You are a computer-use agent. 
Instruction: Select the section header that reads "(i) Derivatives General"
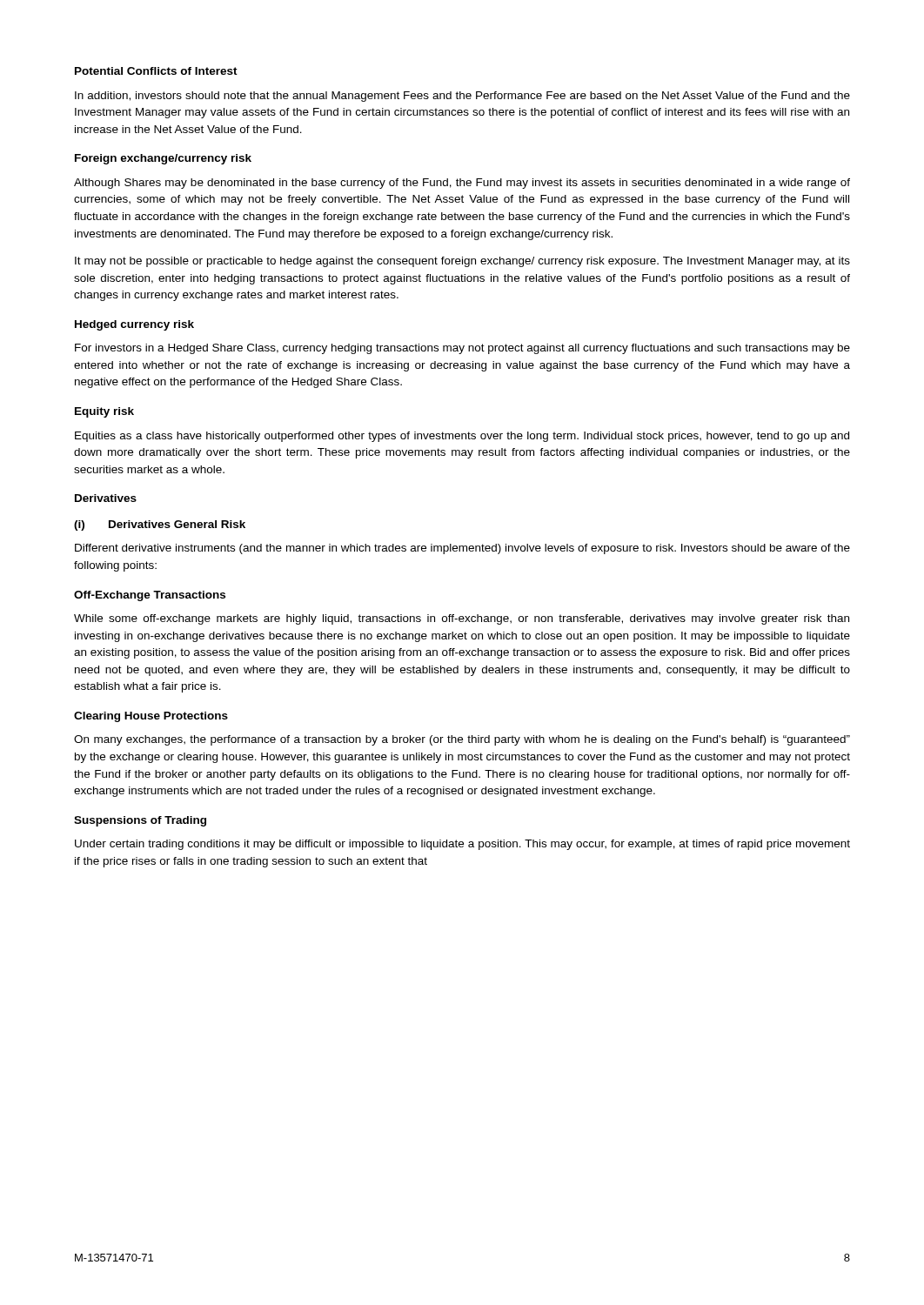pyautogui.click(x=160, y=524)
